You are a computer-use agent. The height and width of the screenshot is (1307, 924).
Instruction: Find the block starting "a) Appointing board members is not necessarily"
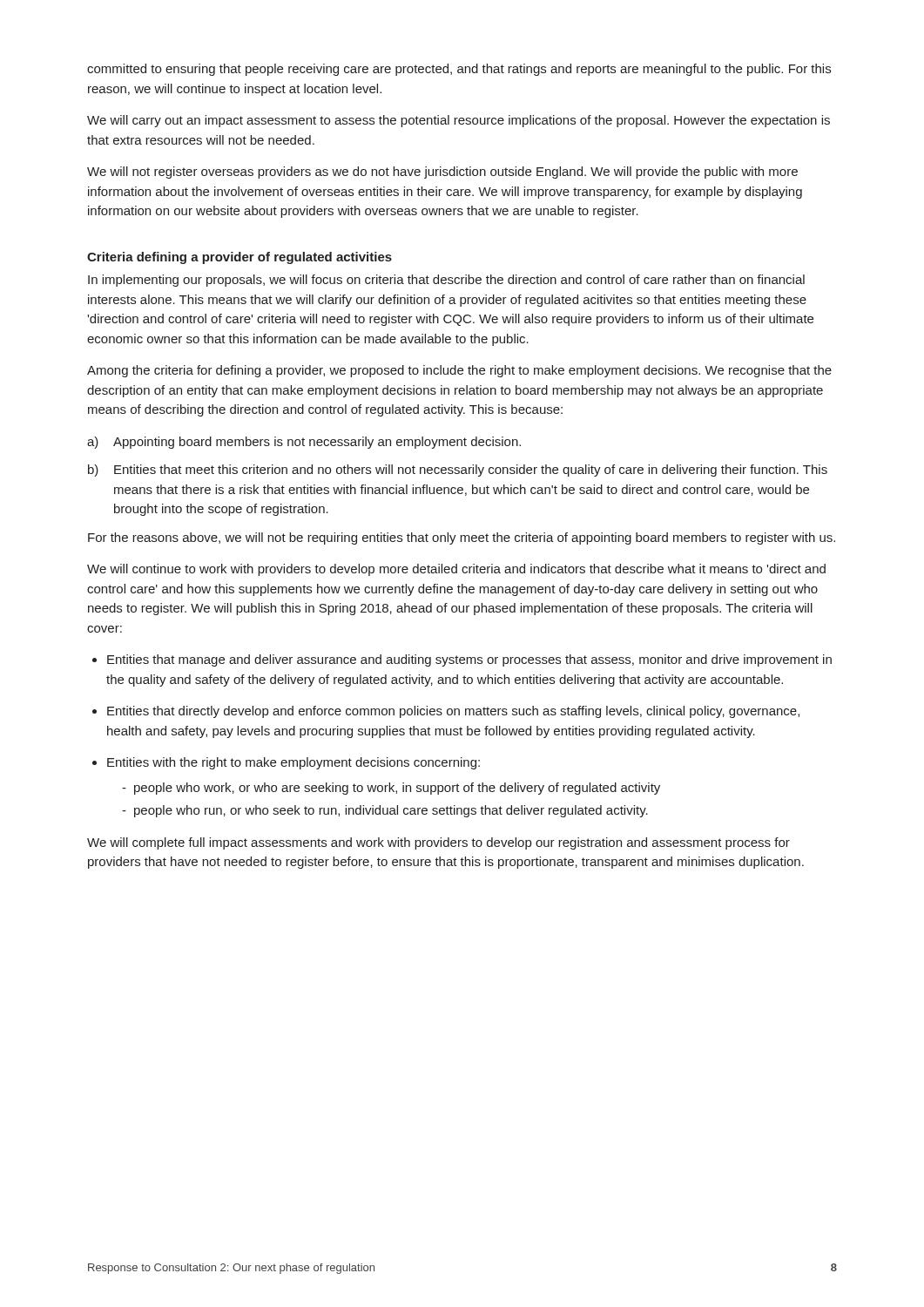coord(462,442)
